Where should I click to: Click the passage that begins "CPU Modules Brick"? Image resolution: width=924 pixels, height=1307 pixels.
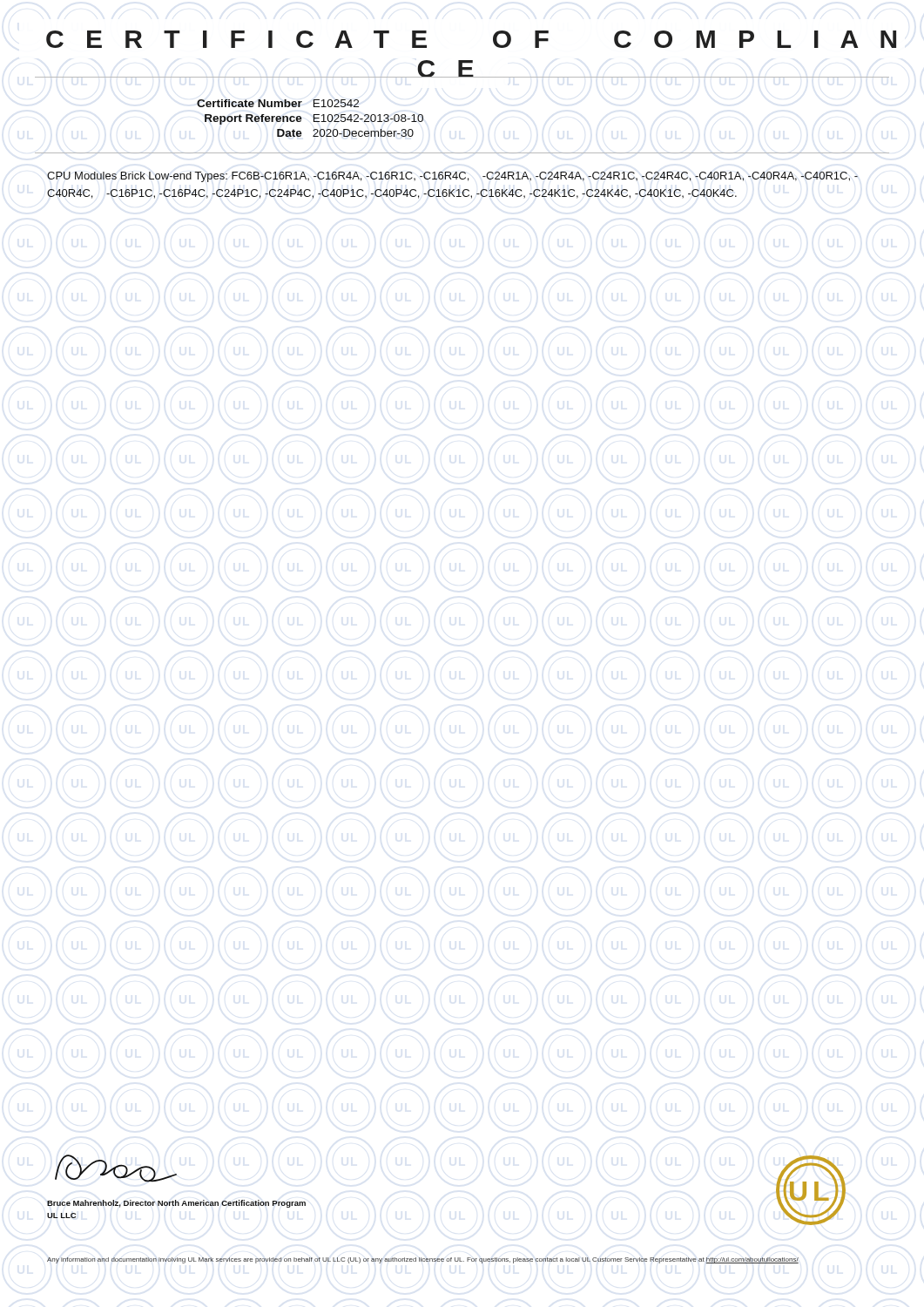(452, 184)
